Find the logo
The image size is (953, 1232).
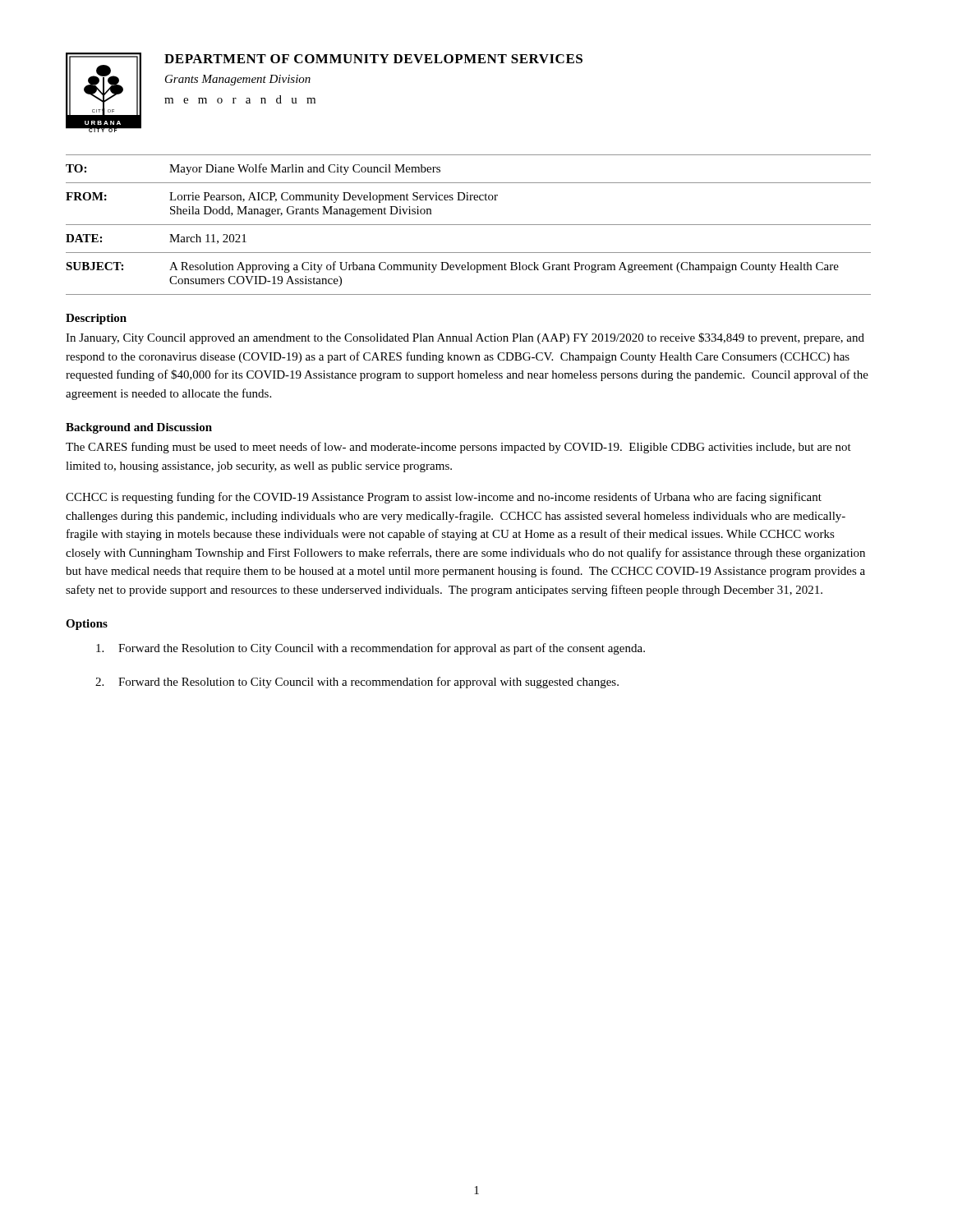click(107, 94)
